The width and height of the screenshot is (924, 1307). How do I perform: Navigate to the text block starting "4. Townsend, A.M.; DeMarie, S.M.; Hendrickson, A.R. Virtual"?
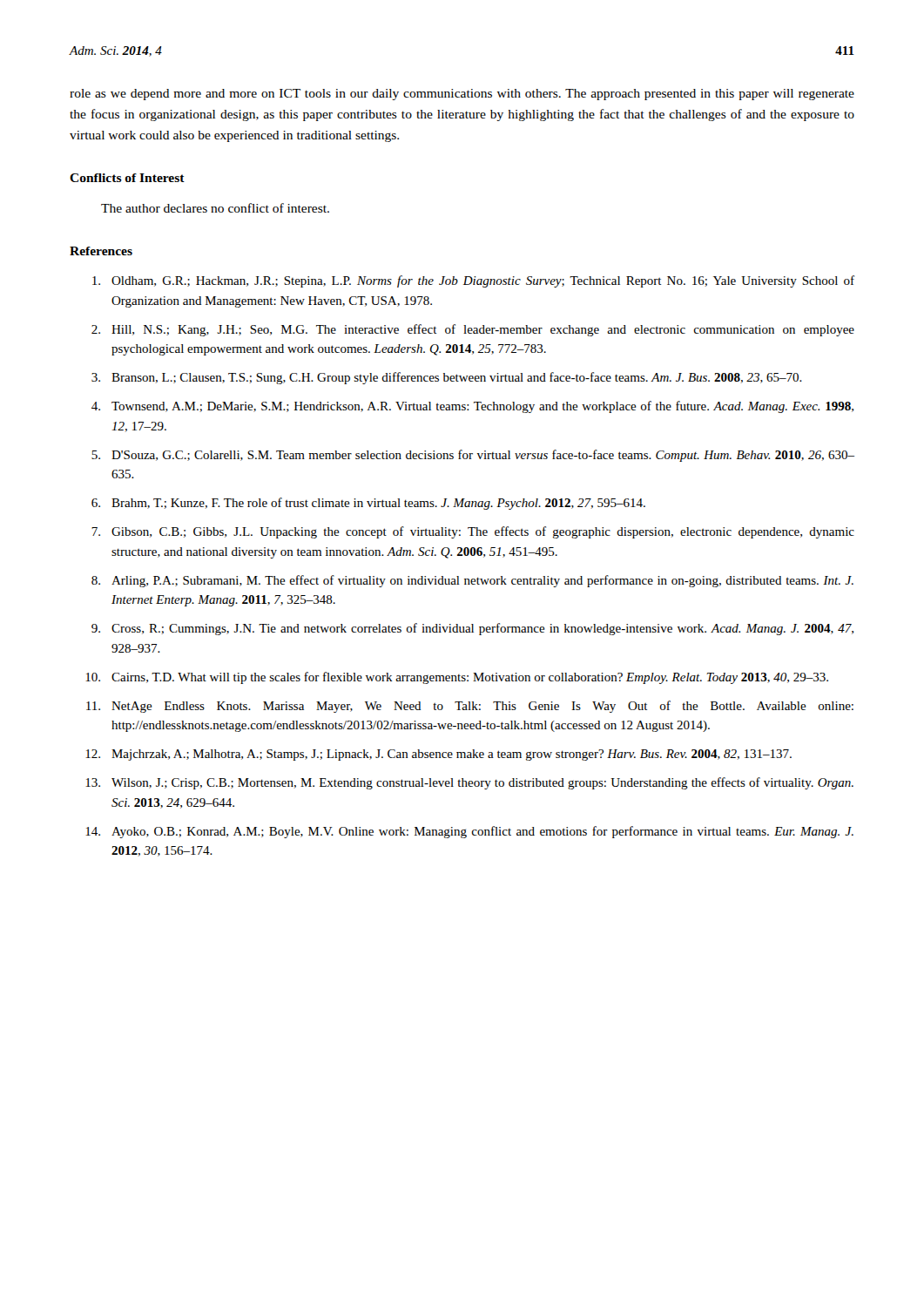[x=462, y=416]
